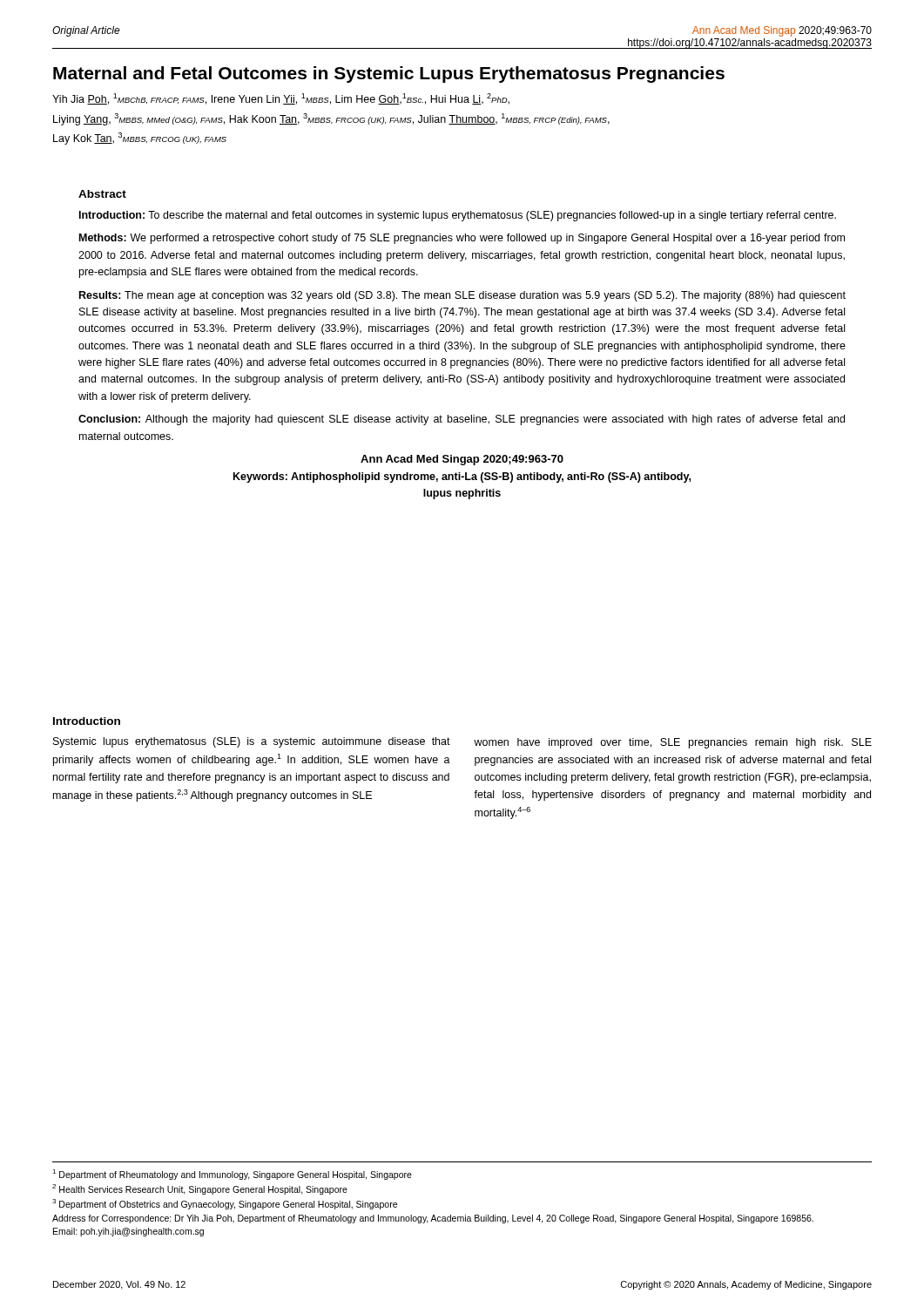Select the text block that says "Results: The mean age"

point(462,346)
